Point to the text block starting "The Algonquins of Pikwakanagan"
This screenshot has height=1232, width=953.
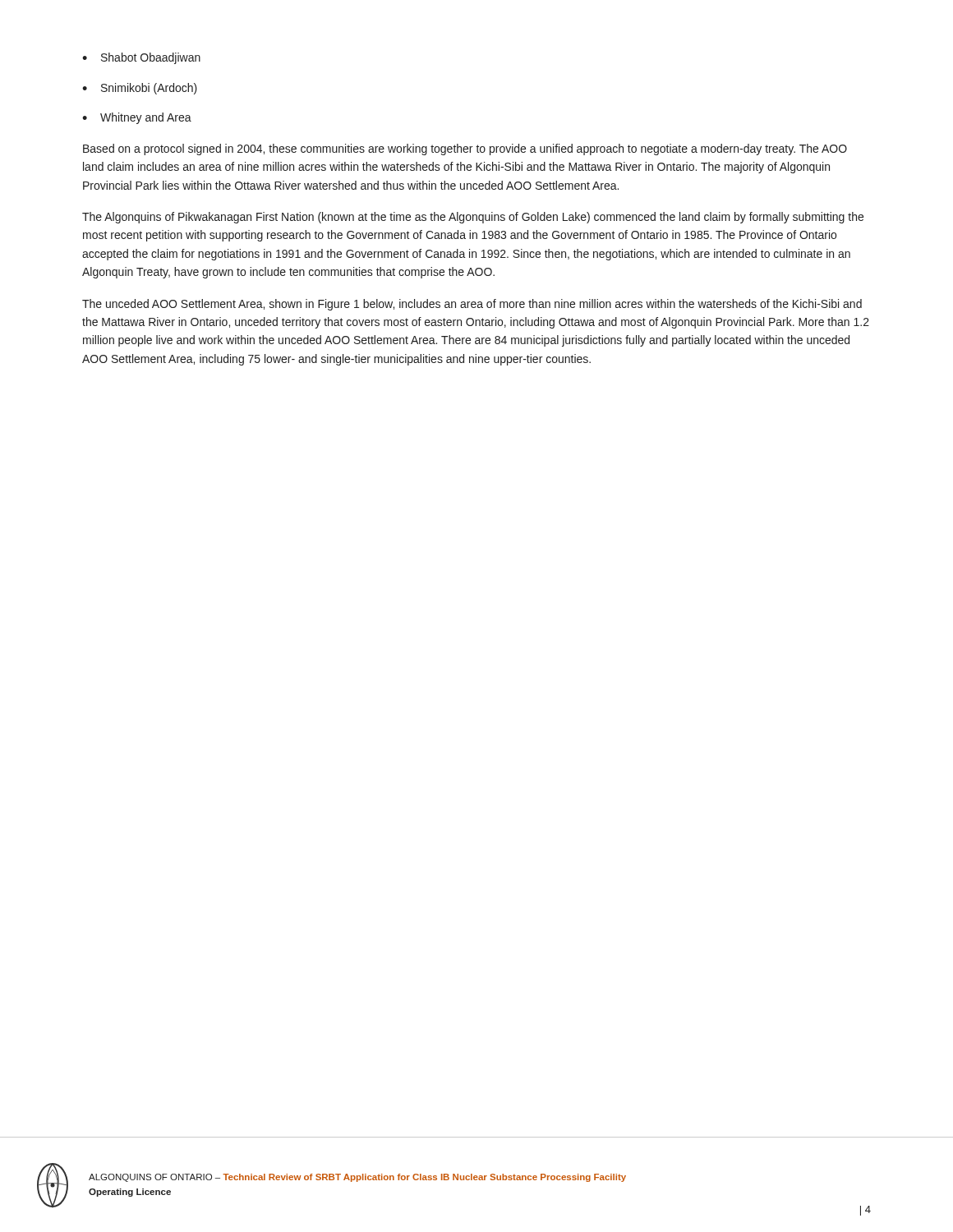coord(473,244)
